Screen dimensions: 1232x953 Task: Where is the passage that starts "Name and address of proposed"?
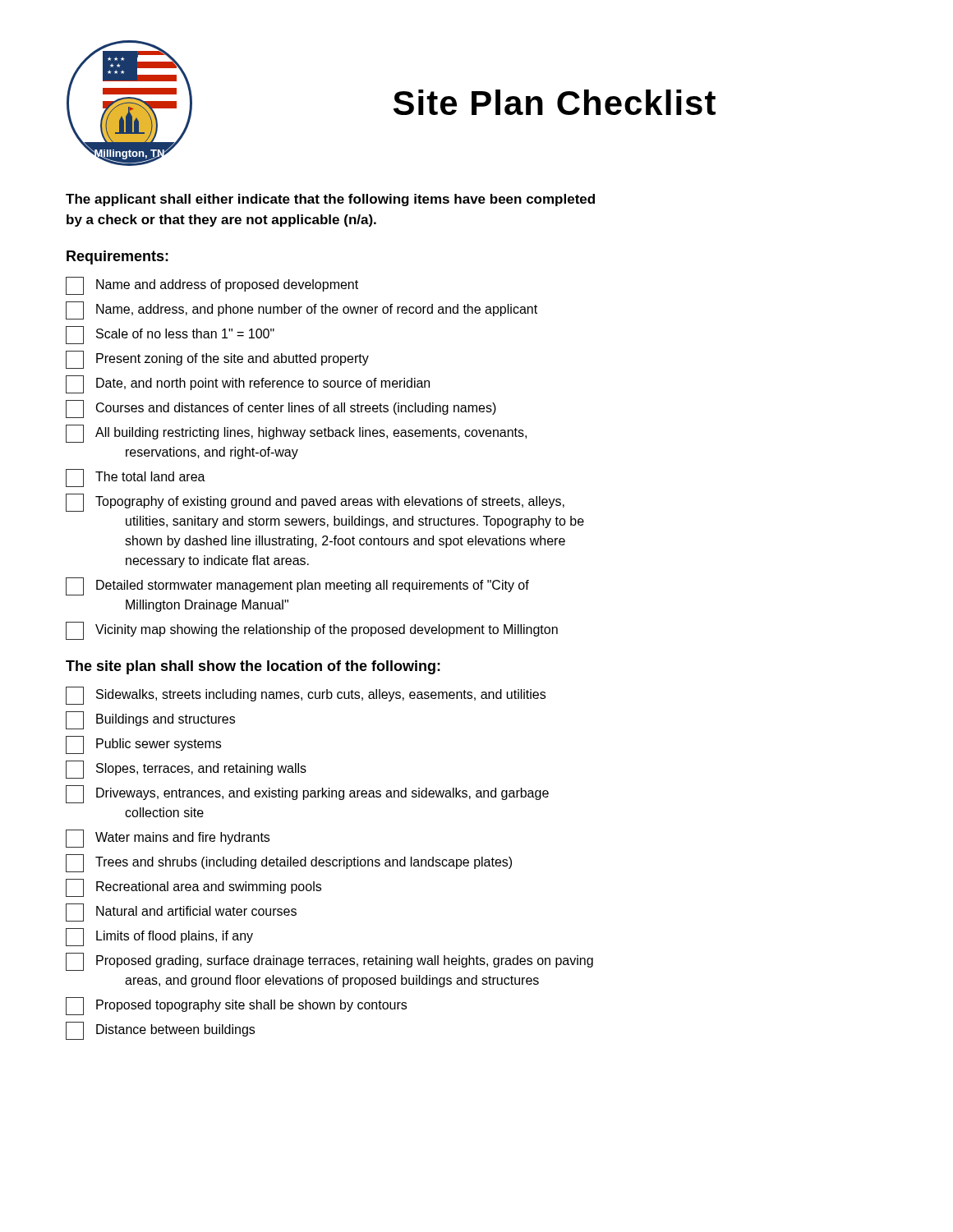pos(212,286)
